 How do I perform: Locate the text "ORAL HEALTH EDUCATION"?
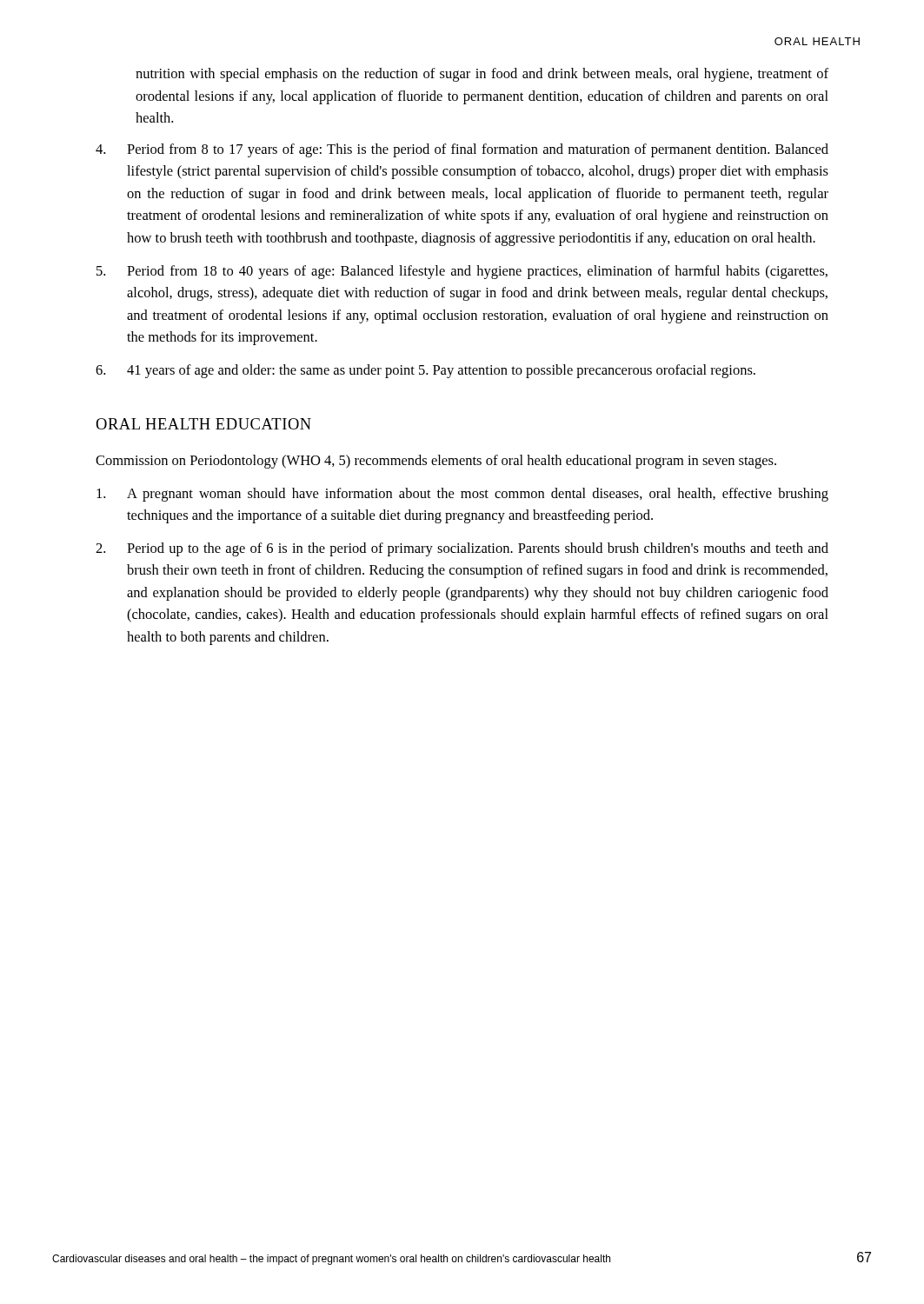[204, 425]
